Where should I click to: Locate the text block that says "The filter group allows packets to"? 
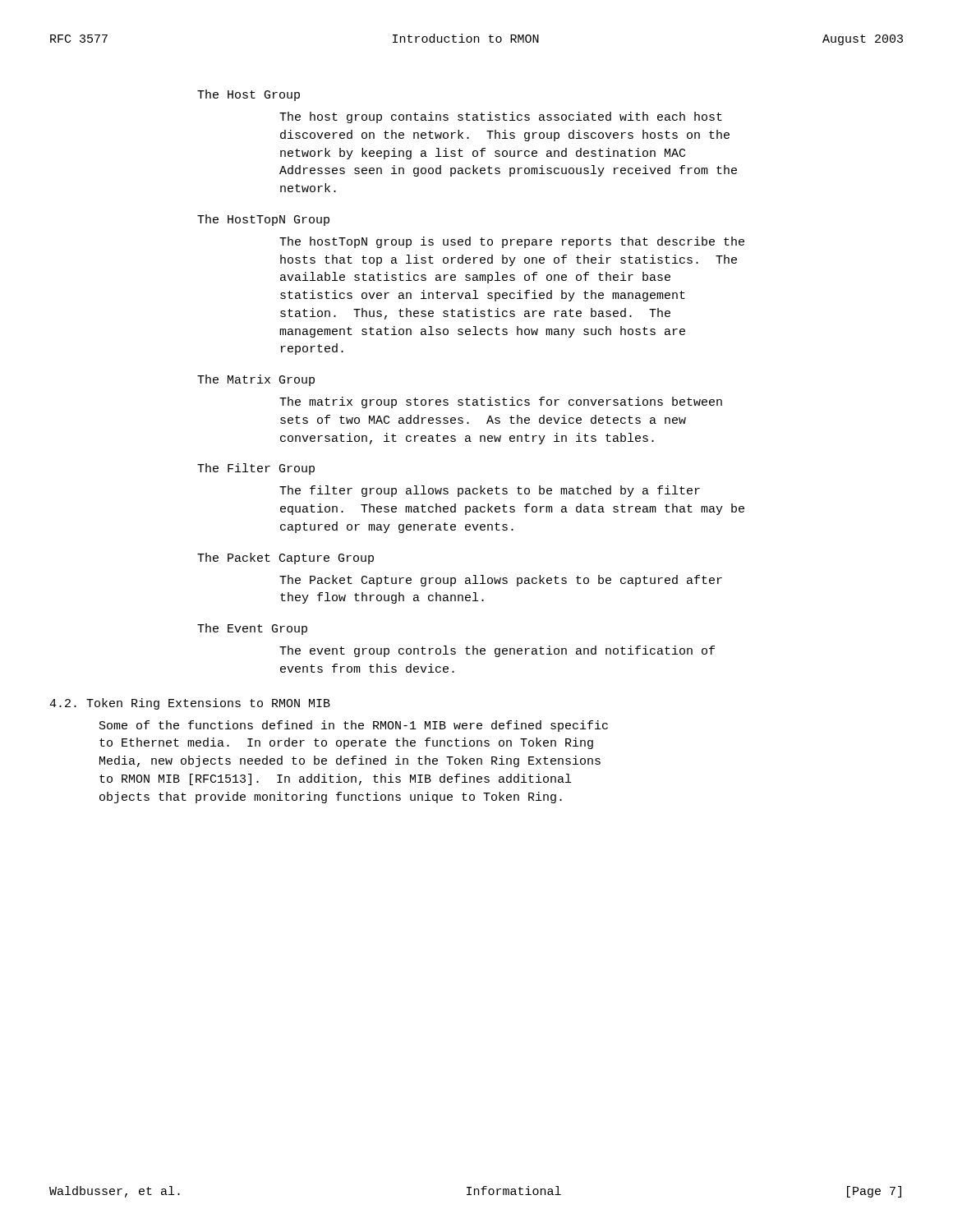tap(512, 510)
